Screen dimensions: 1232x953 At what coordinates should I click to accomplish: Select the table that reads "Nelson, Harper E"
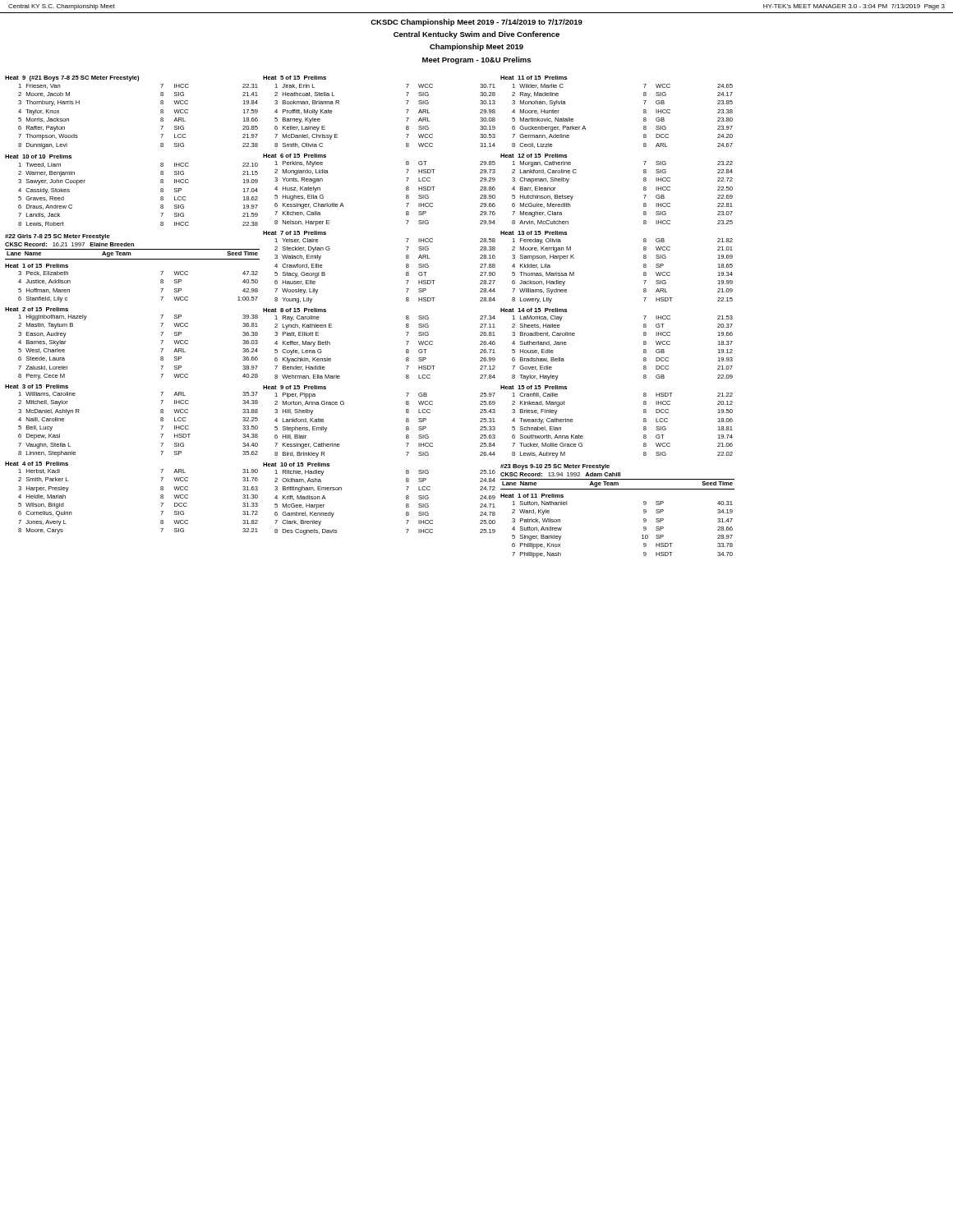click(380, 193)
